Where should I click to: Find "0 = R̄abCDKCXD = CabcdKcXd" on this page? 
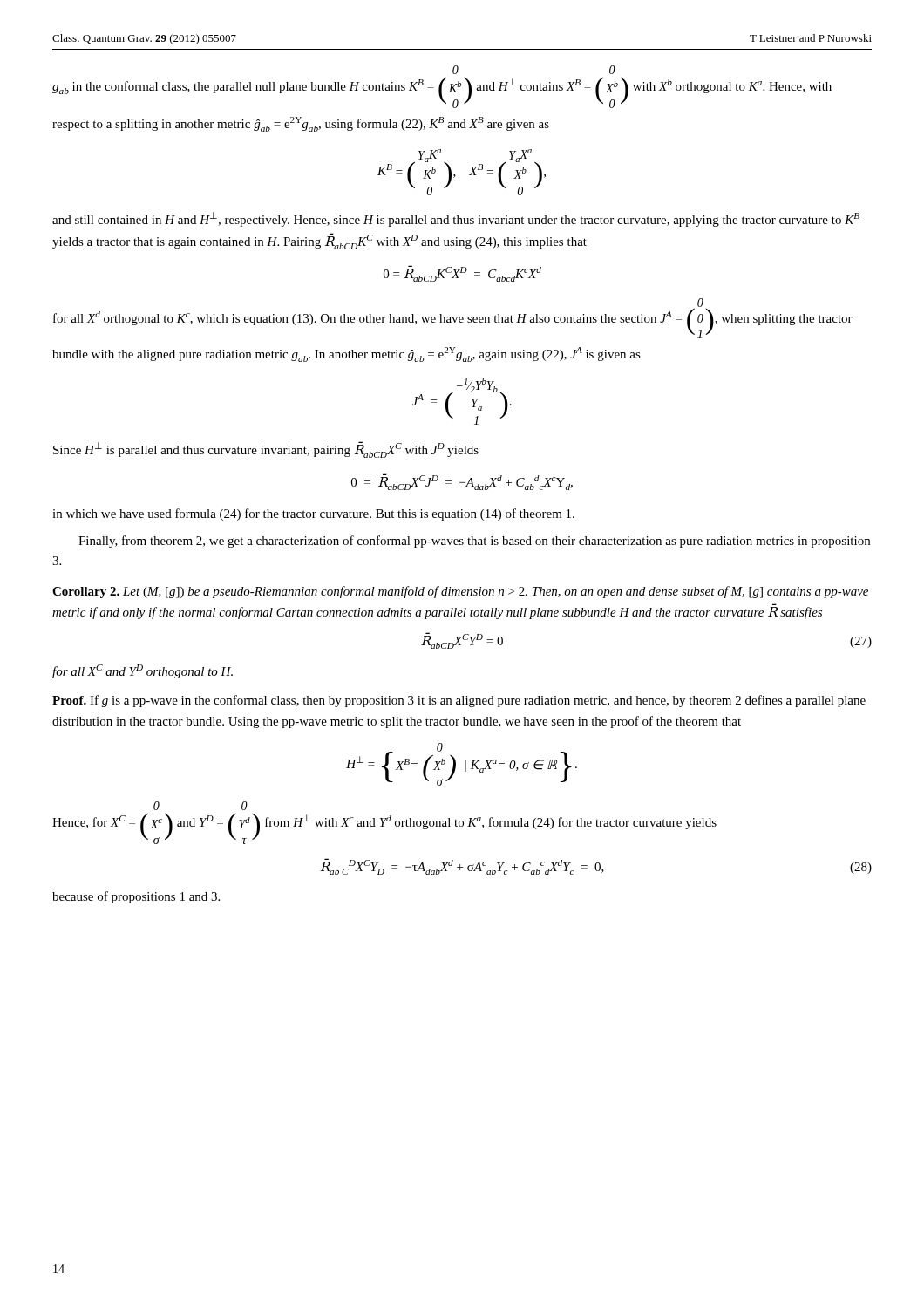click(462, 274)
